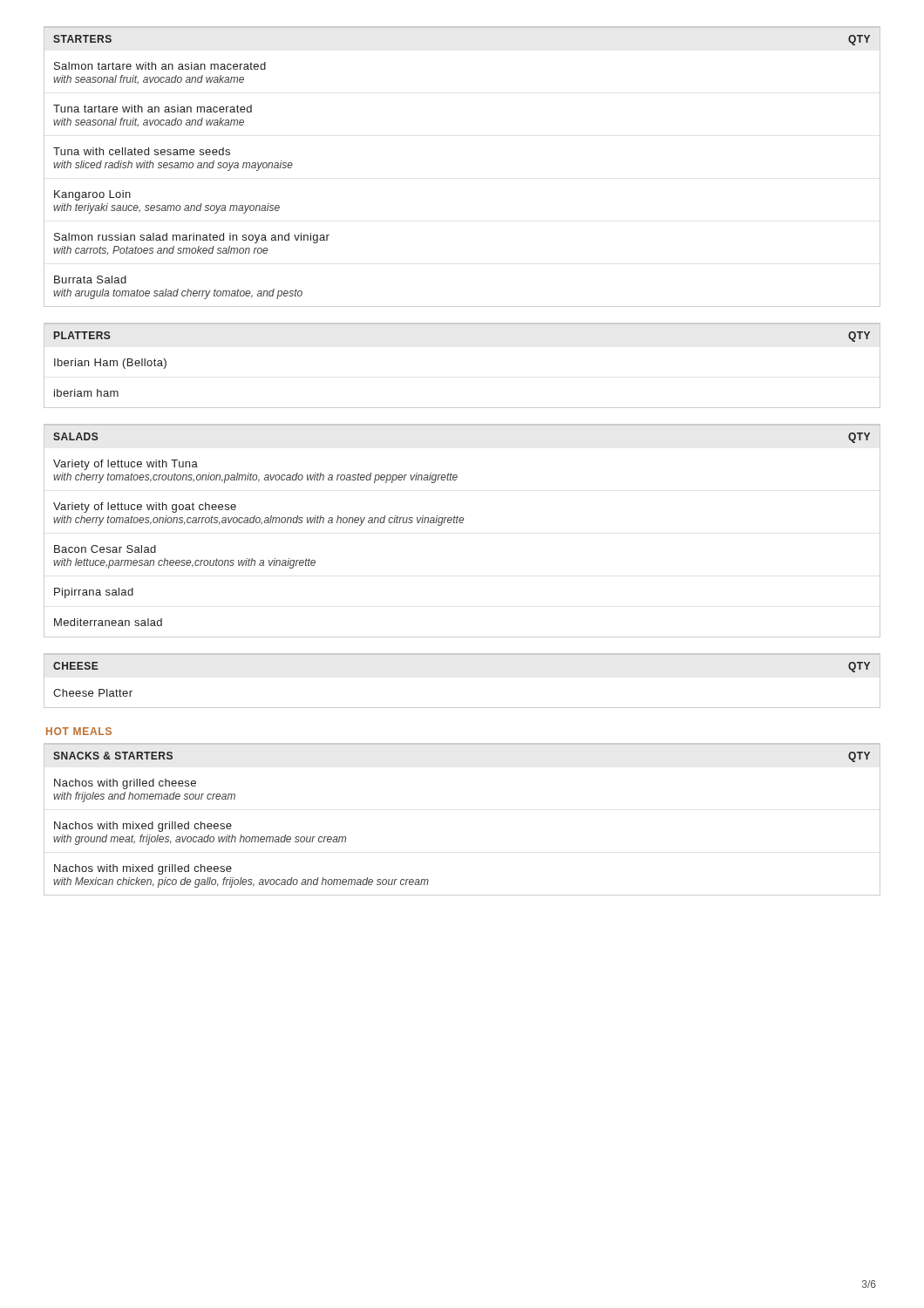Where does it say "Iberian Ham (Bellota)"?
The width and height of the screenshot is (924, 1308).
[x=110, y=364]
